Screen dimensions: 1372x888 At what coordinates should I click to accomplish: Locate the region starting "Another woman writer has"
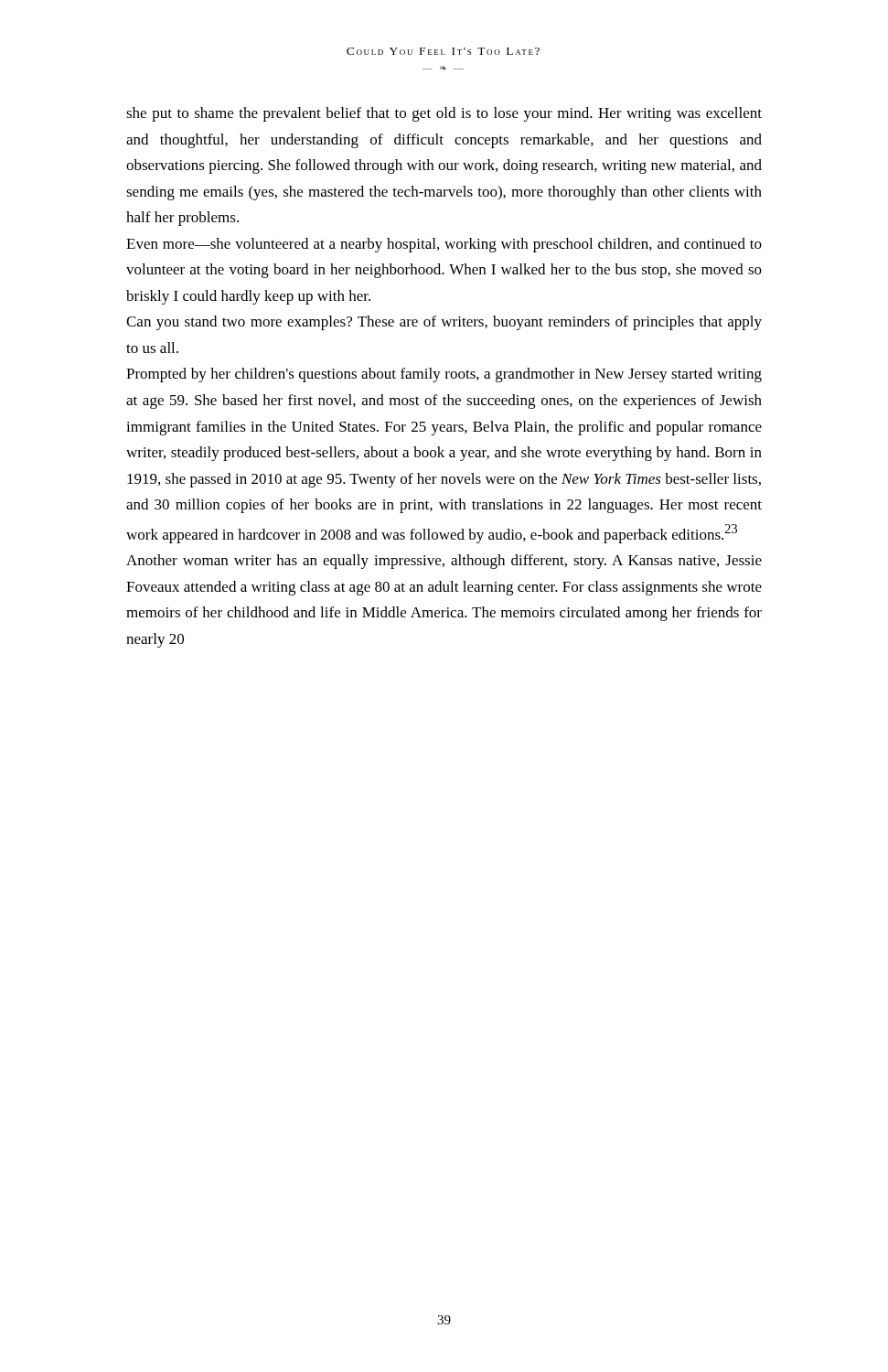(x=444, y=600)
